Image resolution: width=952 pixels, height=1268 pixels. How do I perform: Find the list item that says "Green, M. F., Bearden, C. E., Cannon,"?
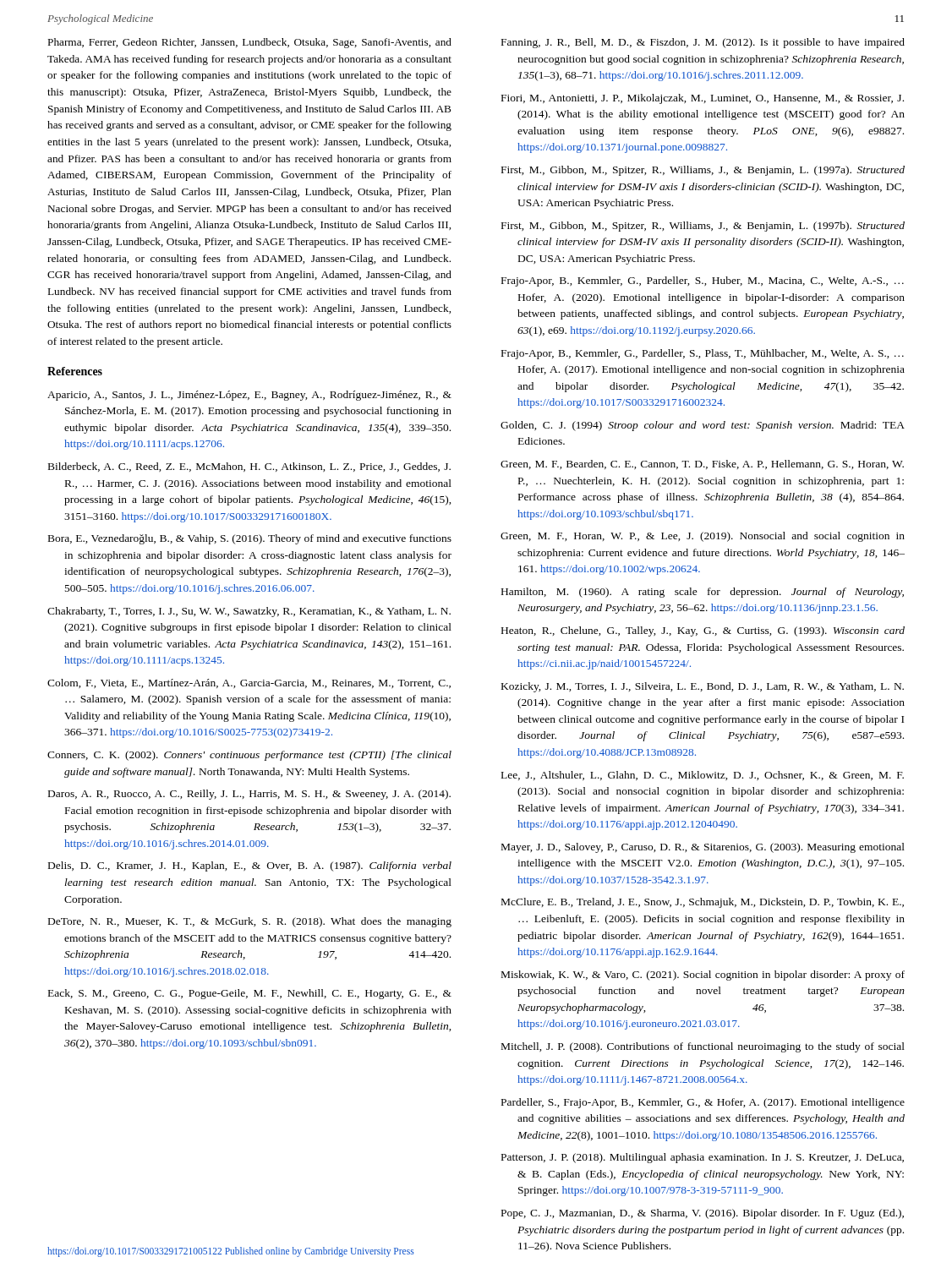703,488
